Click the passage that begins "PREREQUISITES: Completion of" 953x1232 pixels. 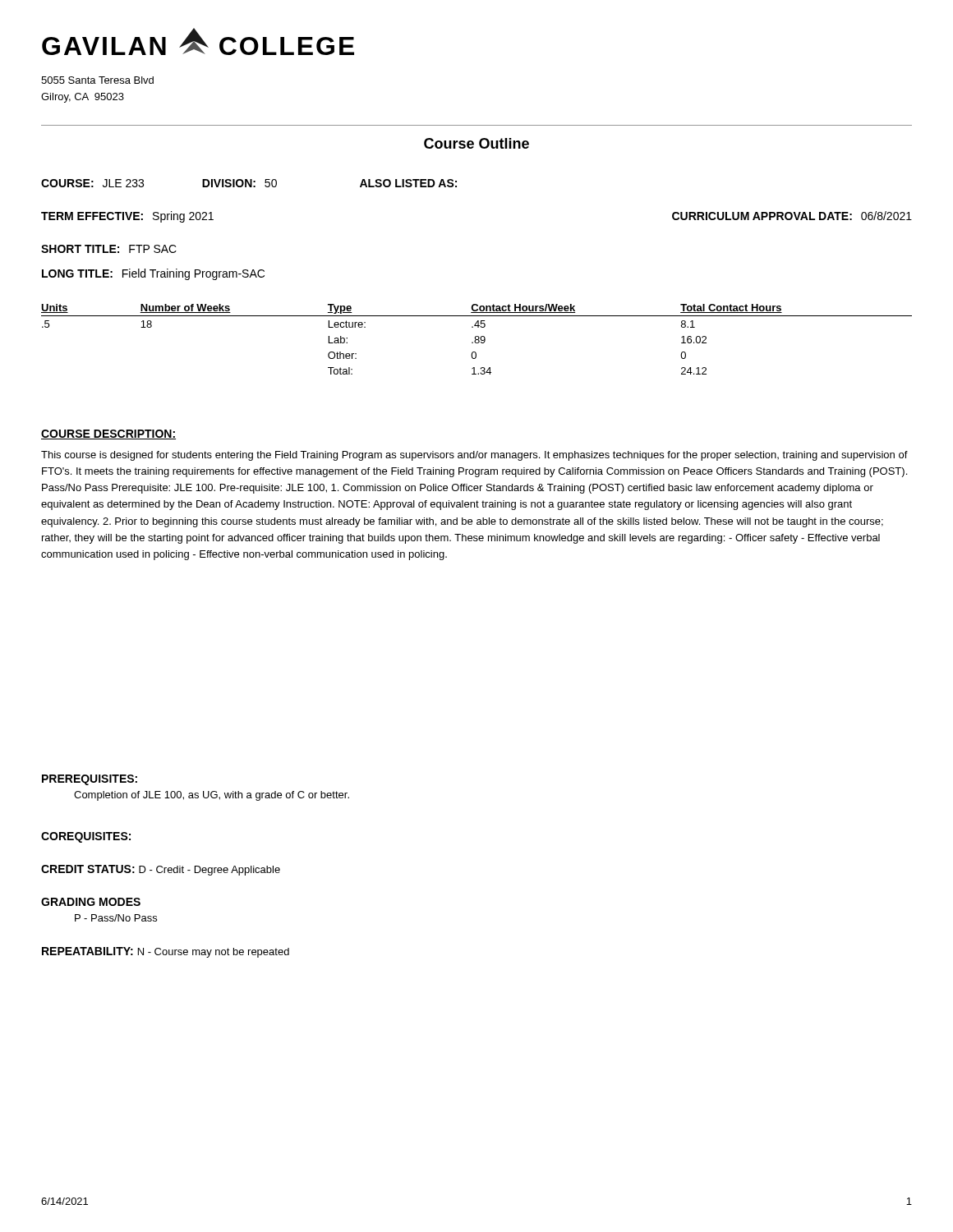pos(90,780)
